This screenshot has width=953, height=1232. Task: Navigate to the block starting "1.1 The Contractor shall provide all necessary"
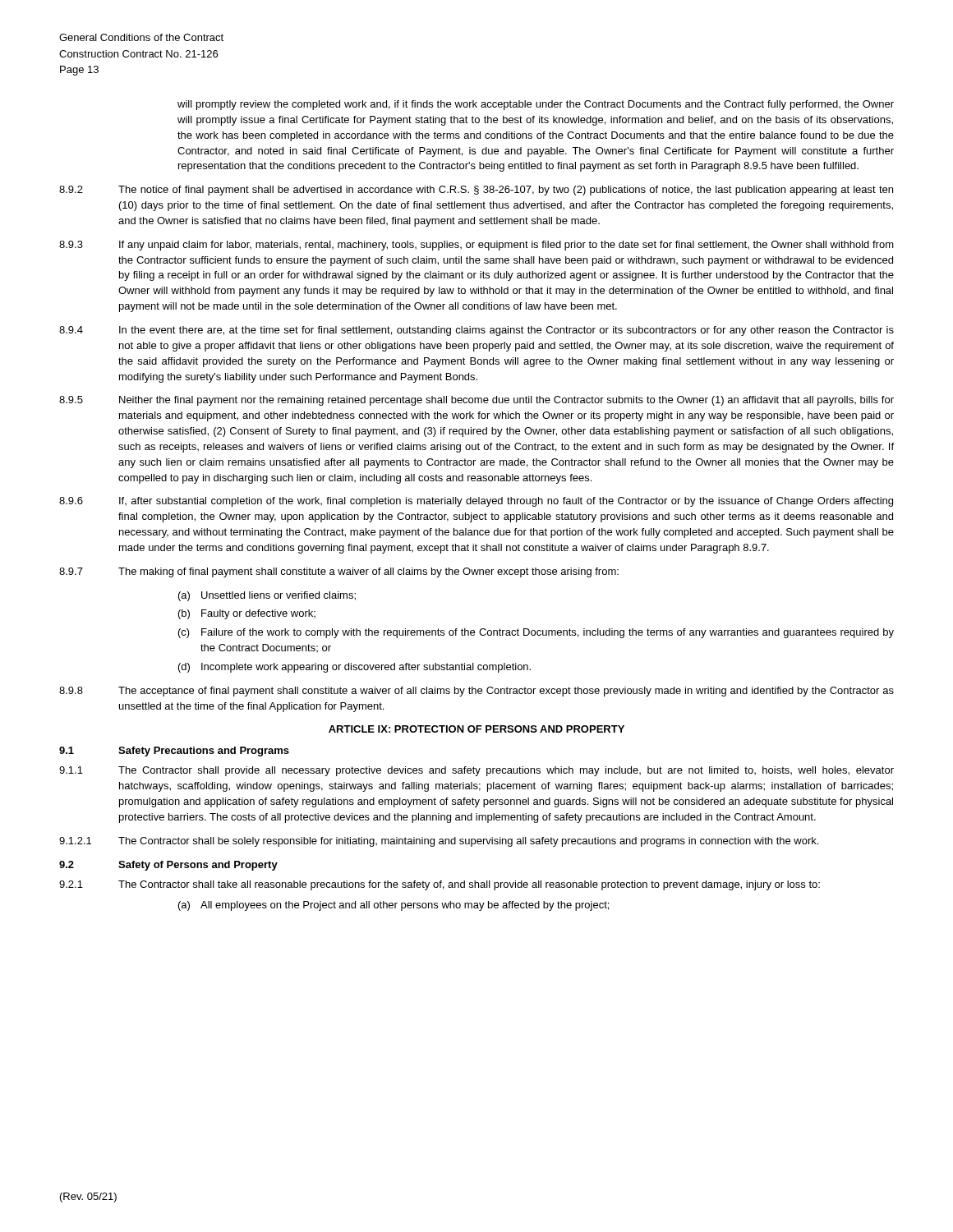[x=476, y=794]
